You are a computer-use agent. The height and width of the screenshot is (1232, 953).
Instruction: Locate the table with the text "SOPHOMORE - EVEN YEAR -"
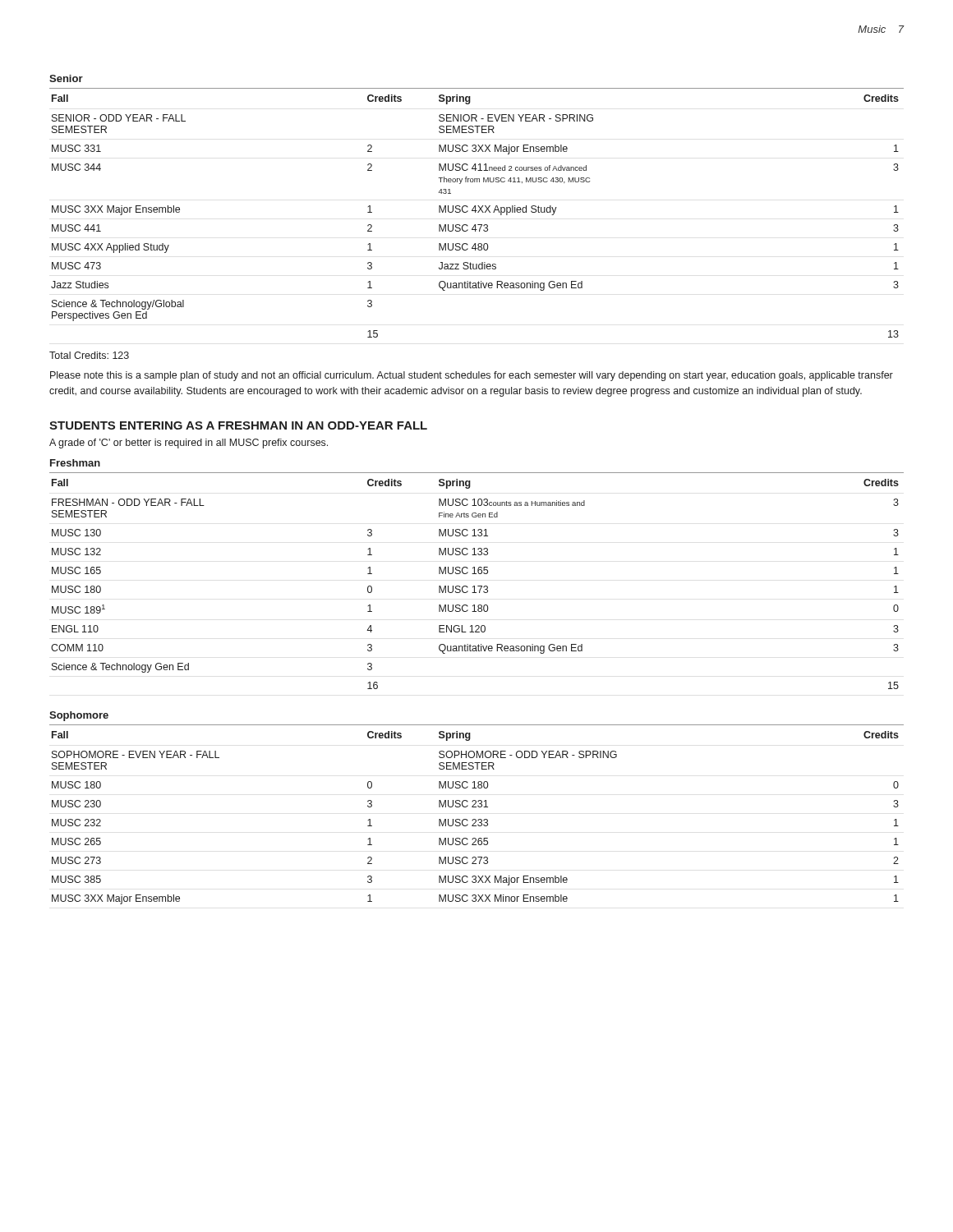(x=476, y=816)
